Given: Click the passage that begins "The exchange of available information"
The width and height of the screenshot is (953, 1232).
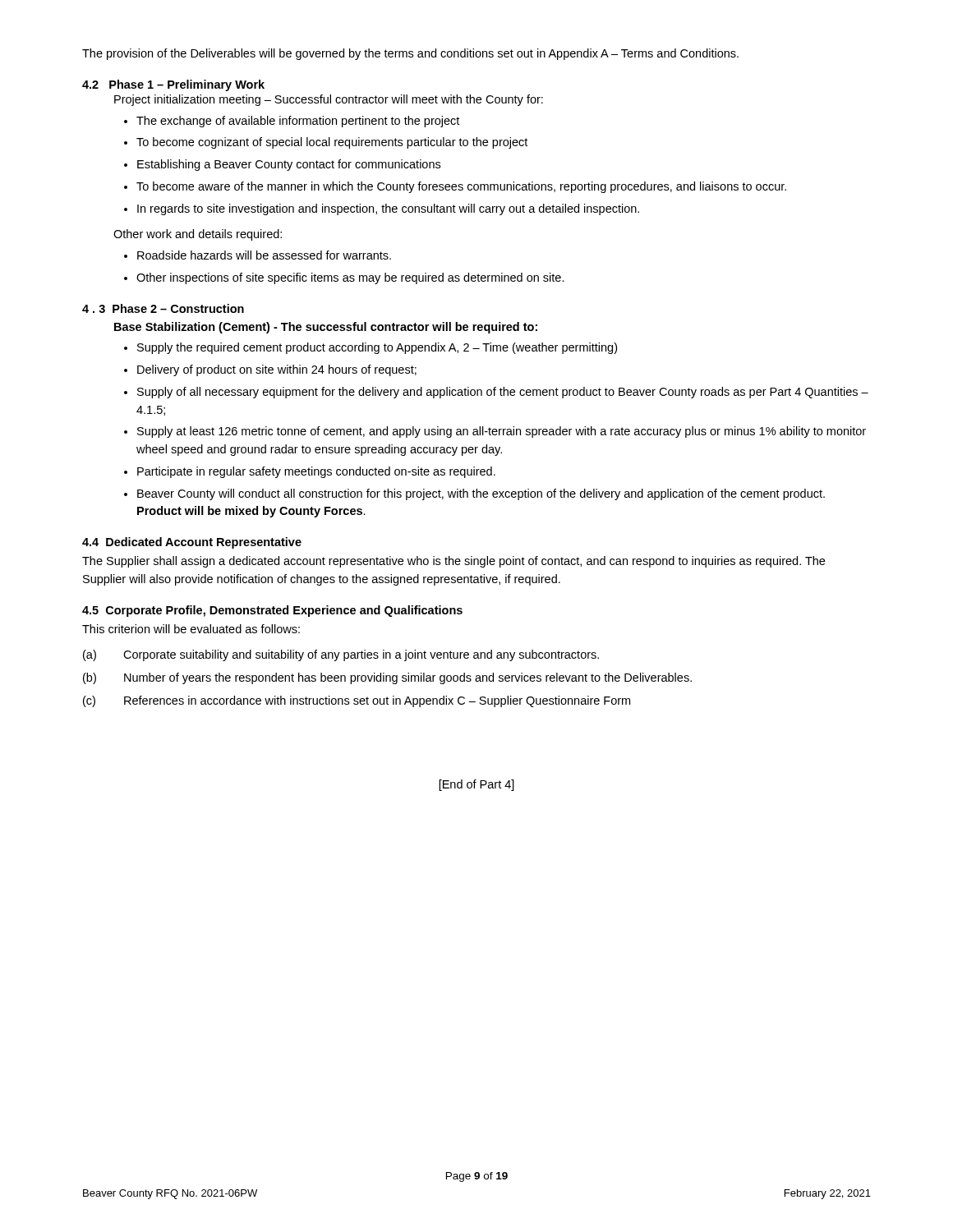Looking at the screenshot, I should pos(298,120).
